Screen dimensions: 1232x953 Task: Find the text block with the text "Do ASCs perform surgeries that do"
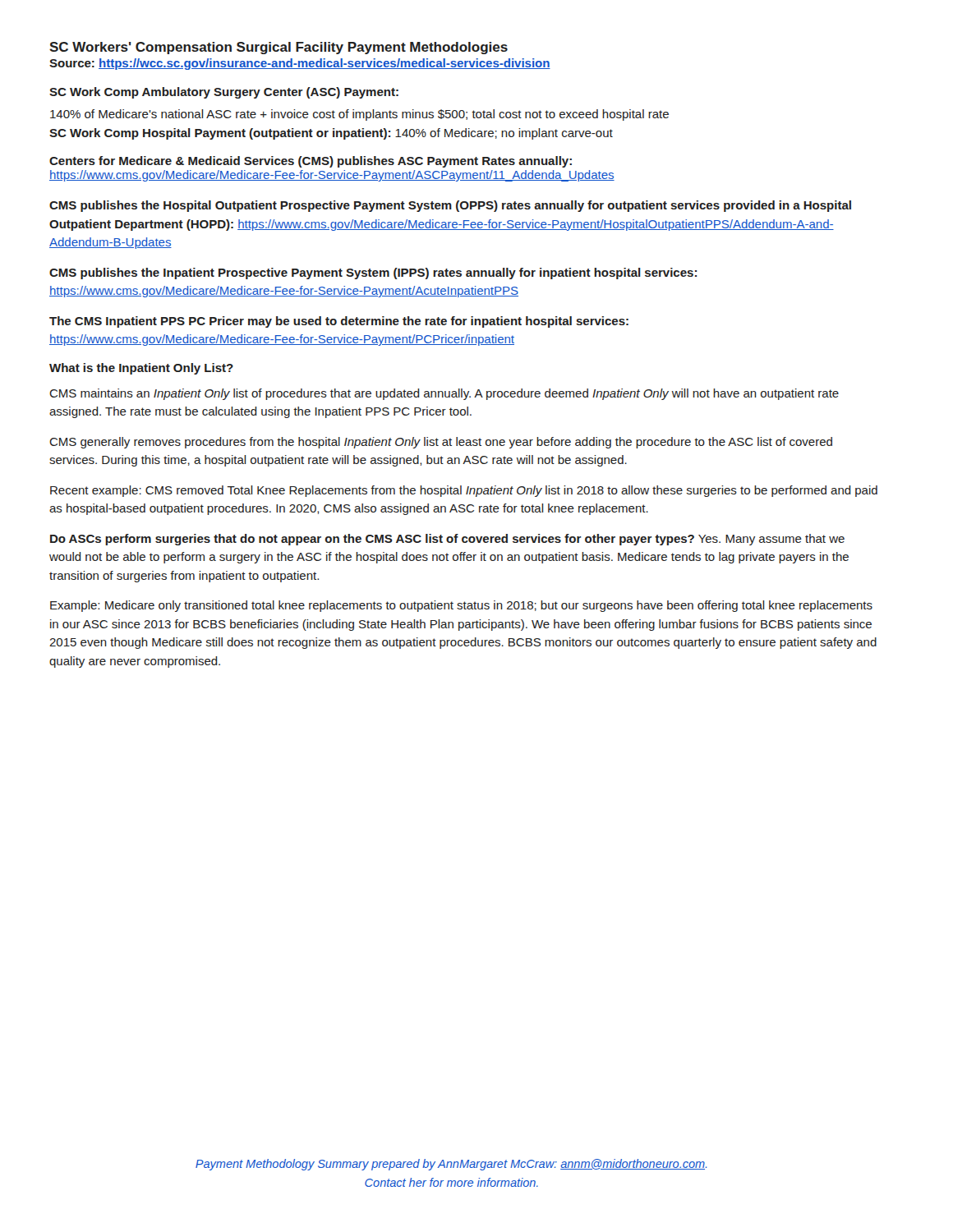tap(449, 556)
